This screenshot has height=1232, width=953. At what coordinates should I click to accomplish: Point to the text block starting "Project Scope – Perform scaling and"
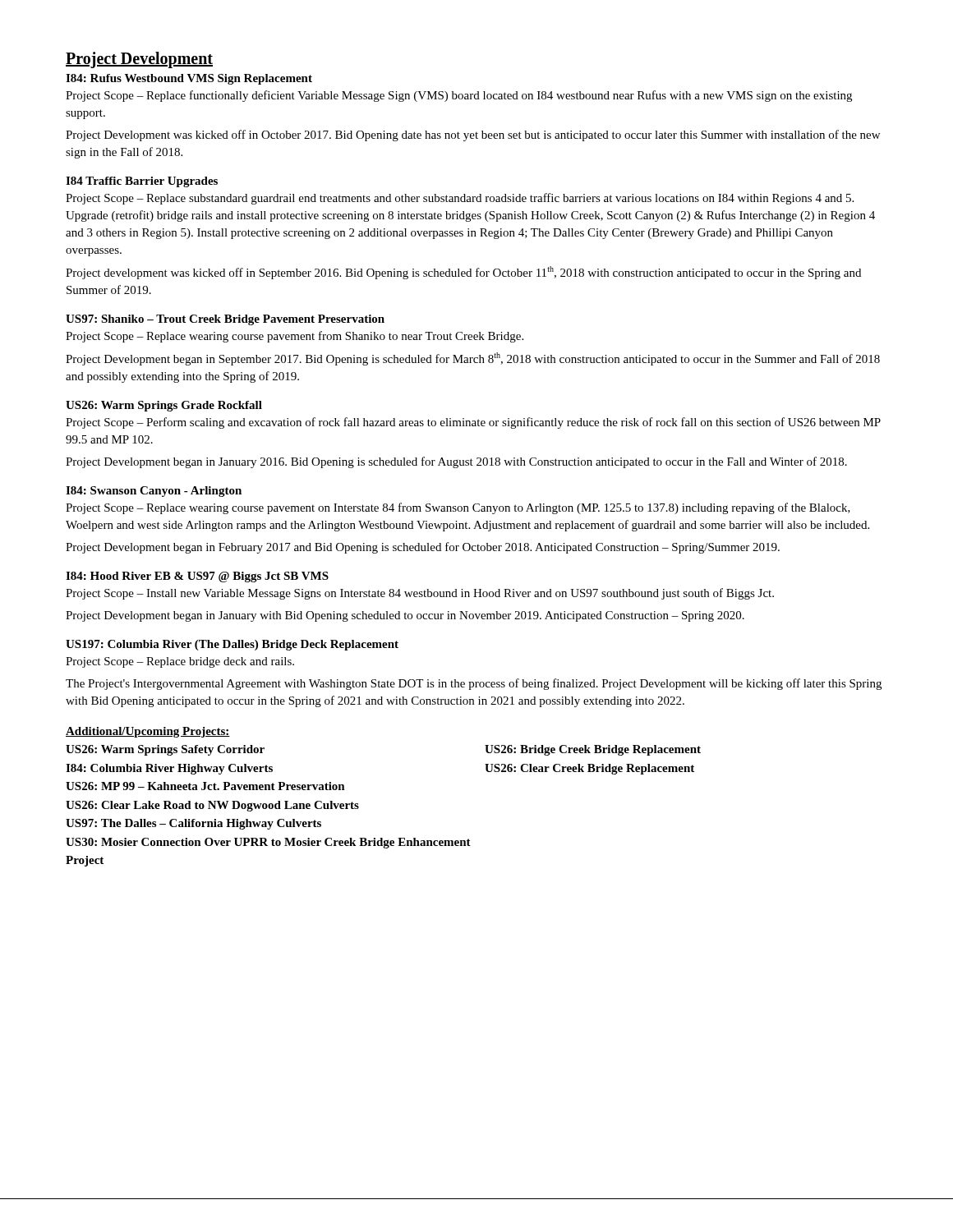point(476,431)
